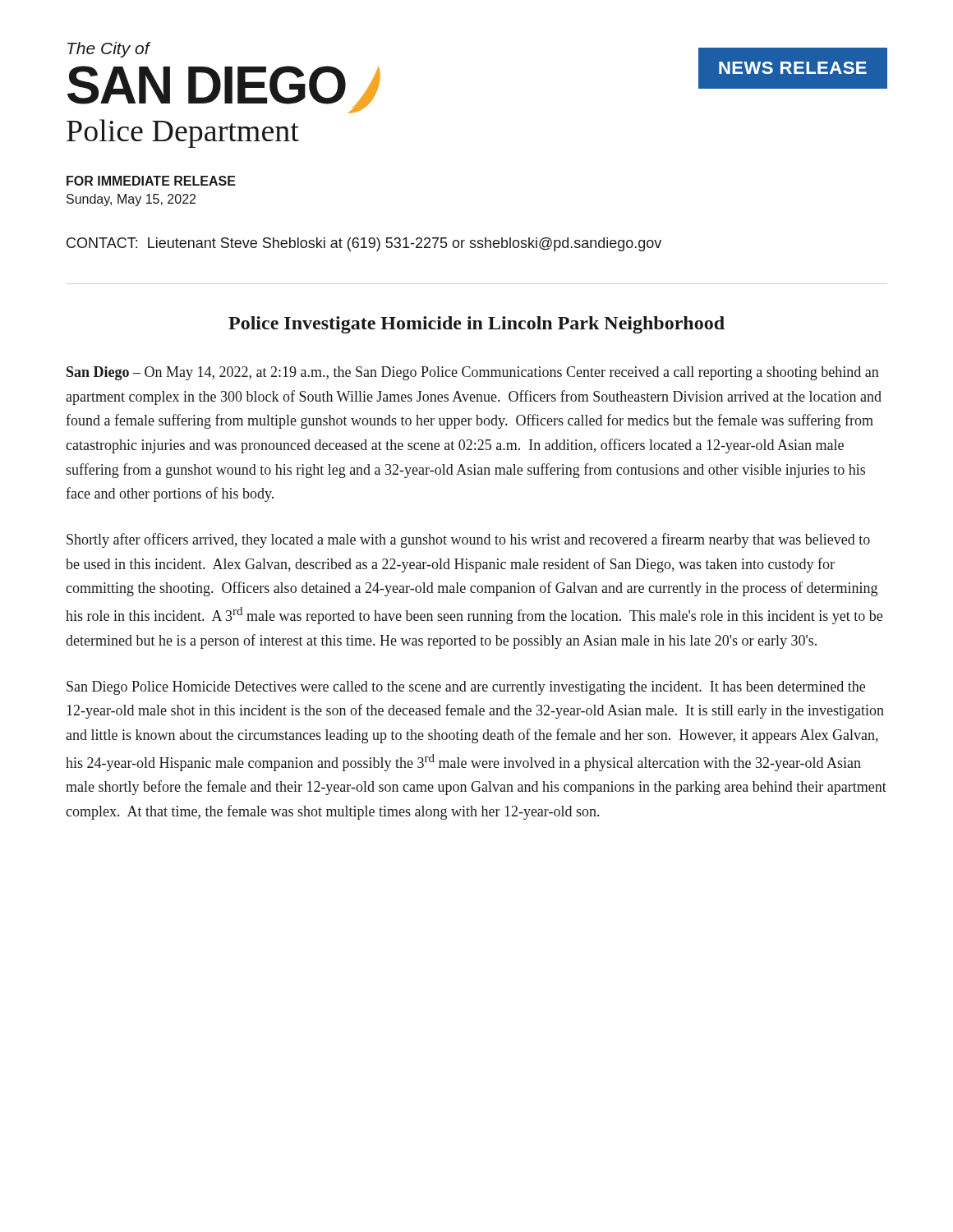Select the logo
This screenshot has height=1232, width=953.
point(226,94)
